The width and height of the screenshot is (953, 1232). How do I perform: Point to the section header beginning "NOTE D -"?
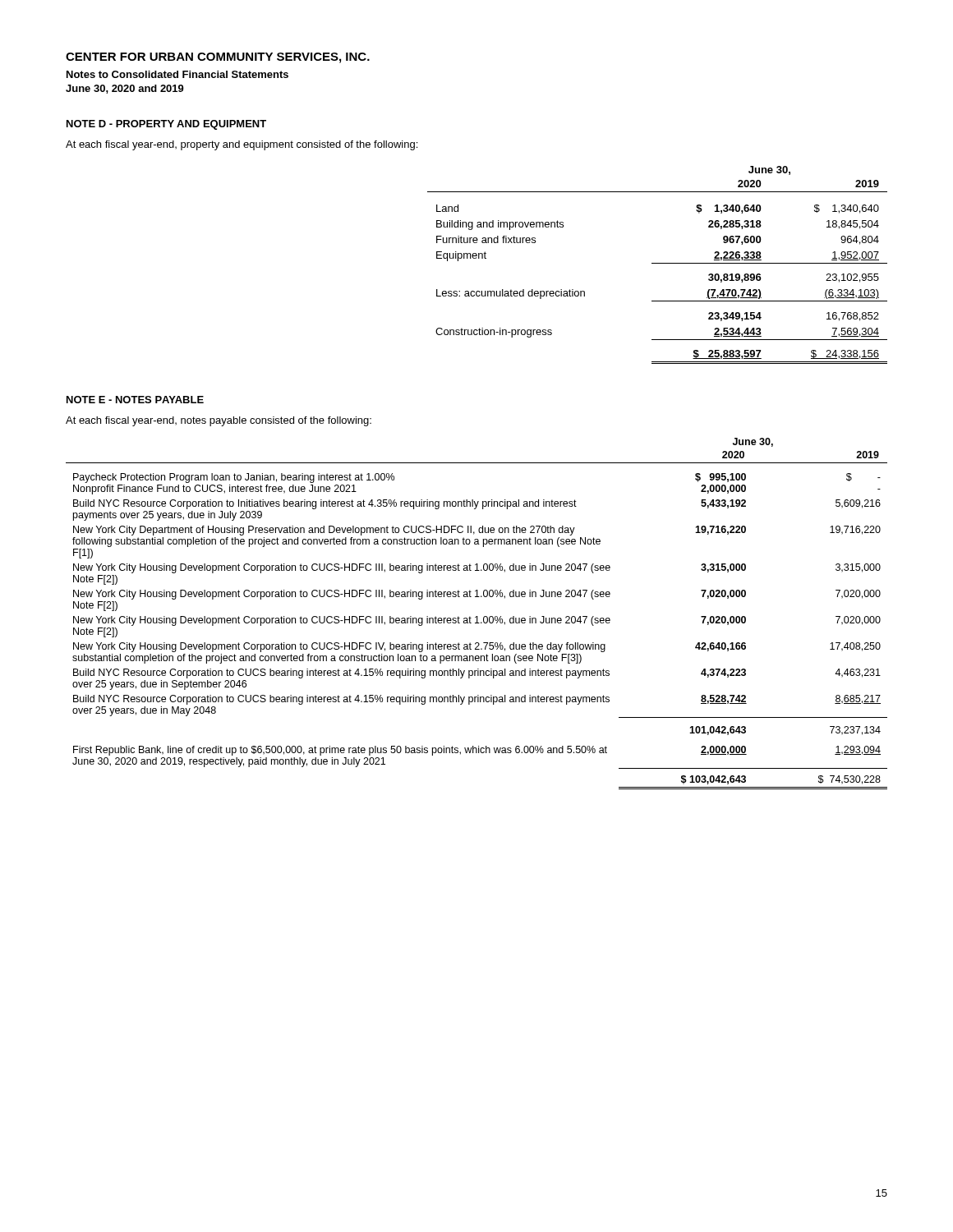click(166, 124)
